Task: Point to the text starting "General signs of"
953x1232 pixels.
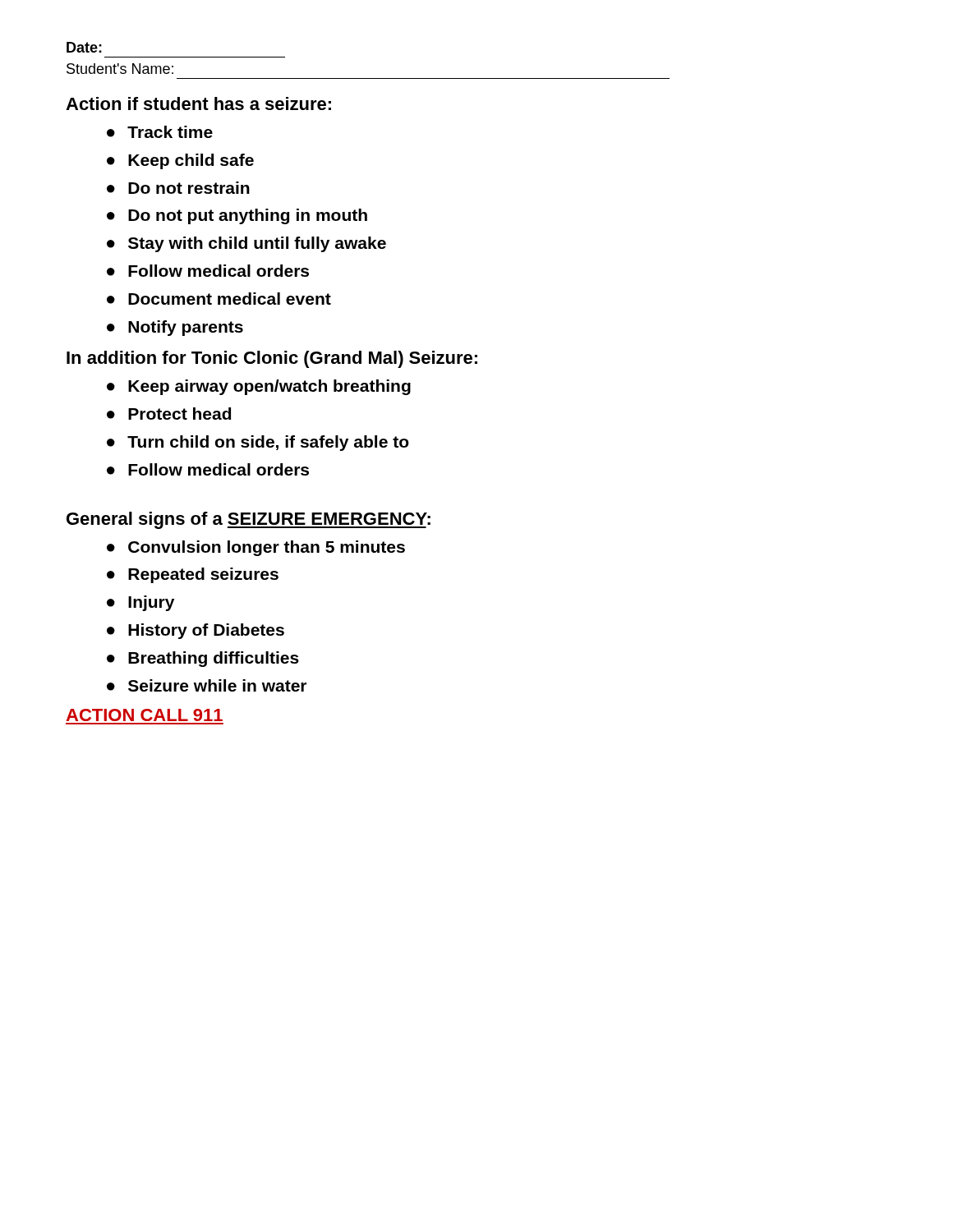Action: point(249,518)
